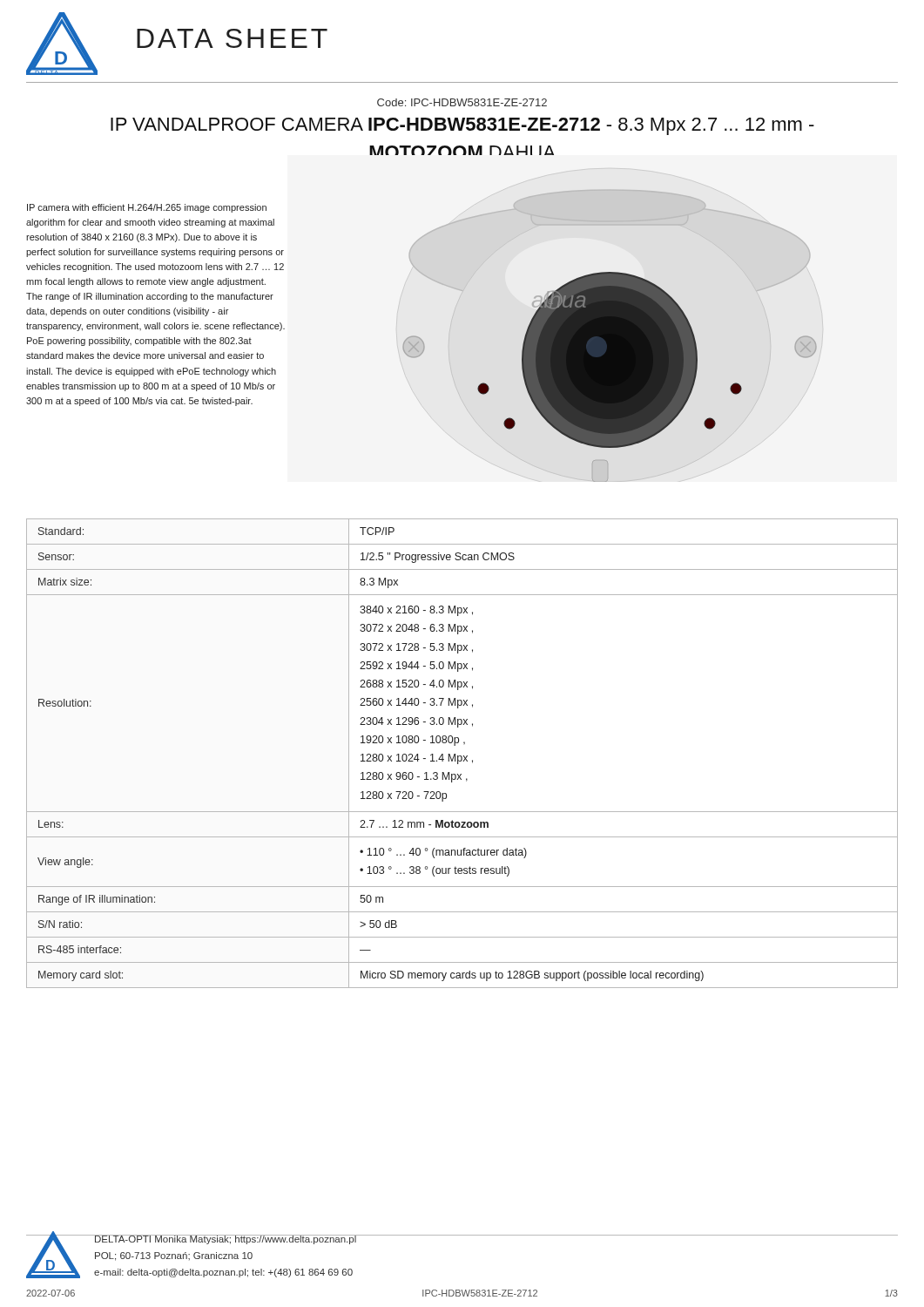Locate a table
The width and height of the screenshot is (924, 1307).
(462, 753)
